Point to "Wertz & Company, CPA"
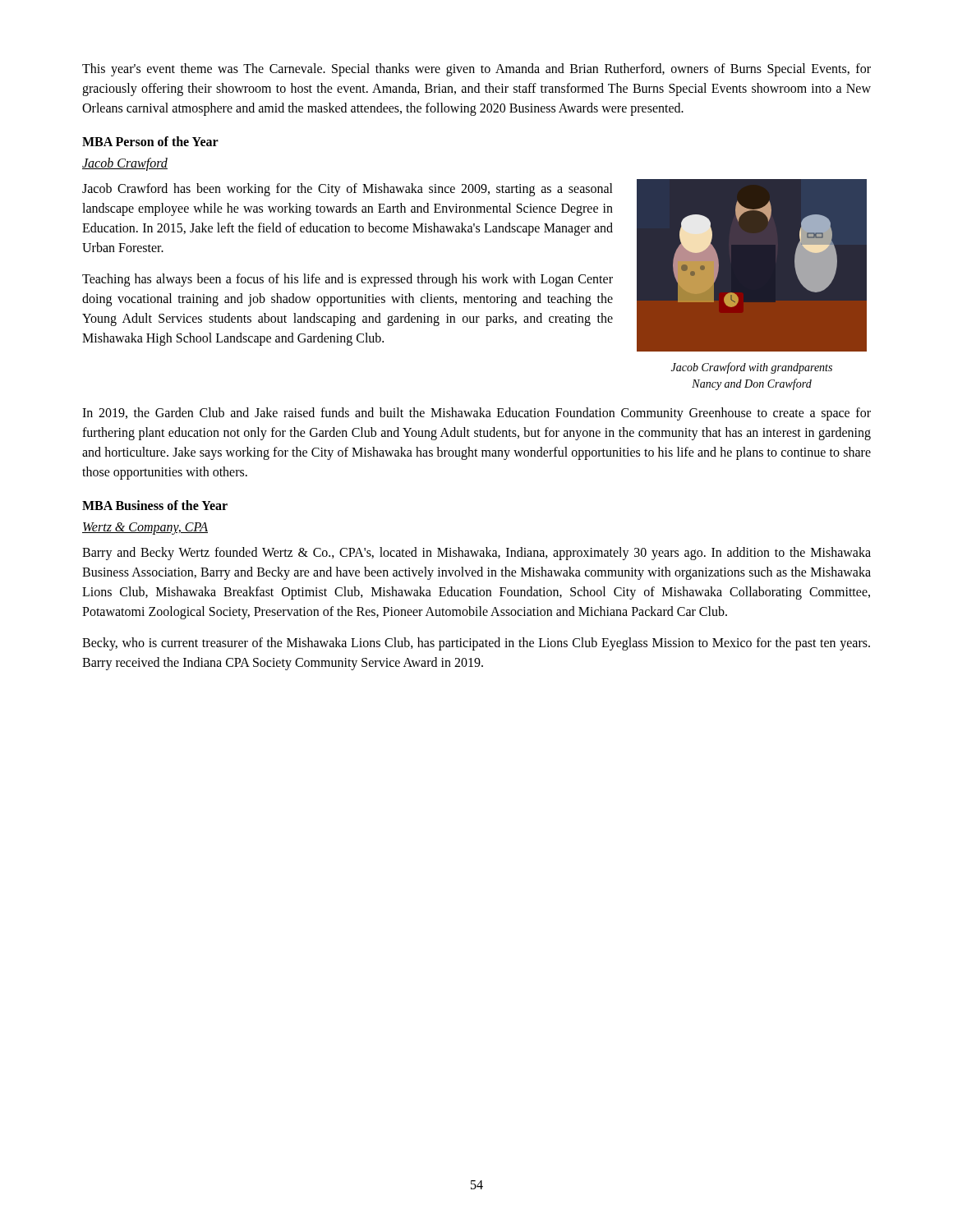953x1232 pixels. point(145,527)
